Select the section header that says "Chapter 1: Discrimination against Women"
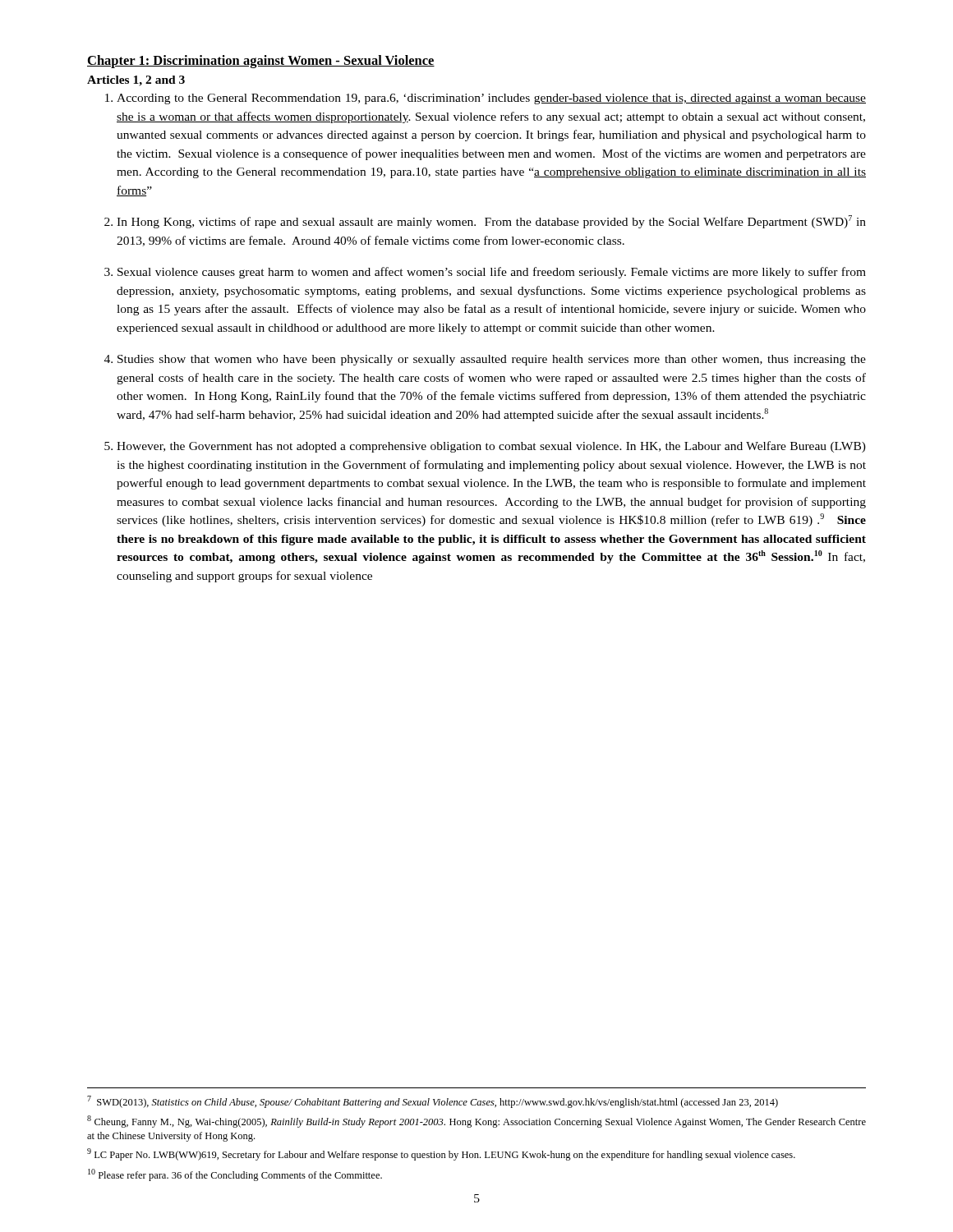This screenshot has width=953, height=1232. [x=261, y=60]
